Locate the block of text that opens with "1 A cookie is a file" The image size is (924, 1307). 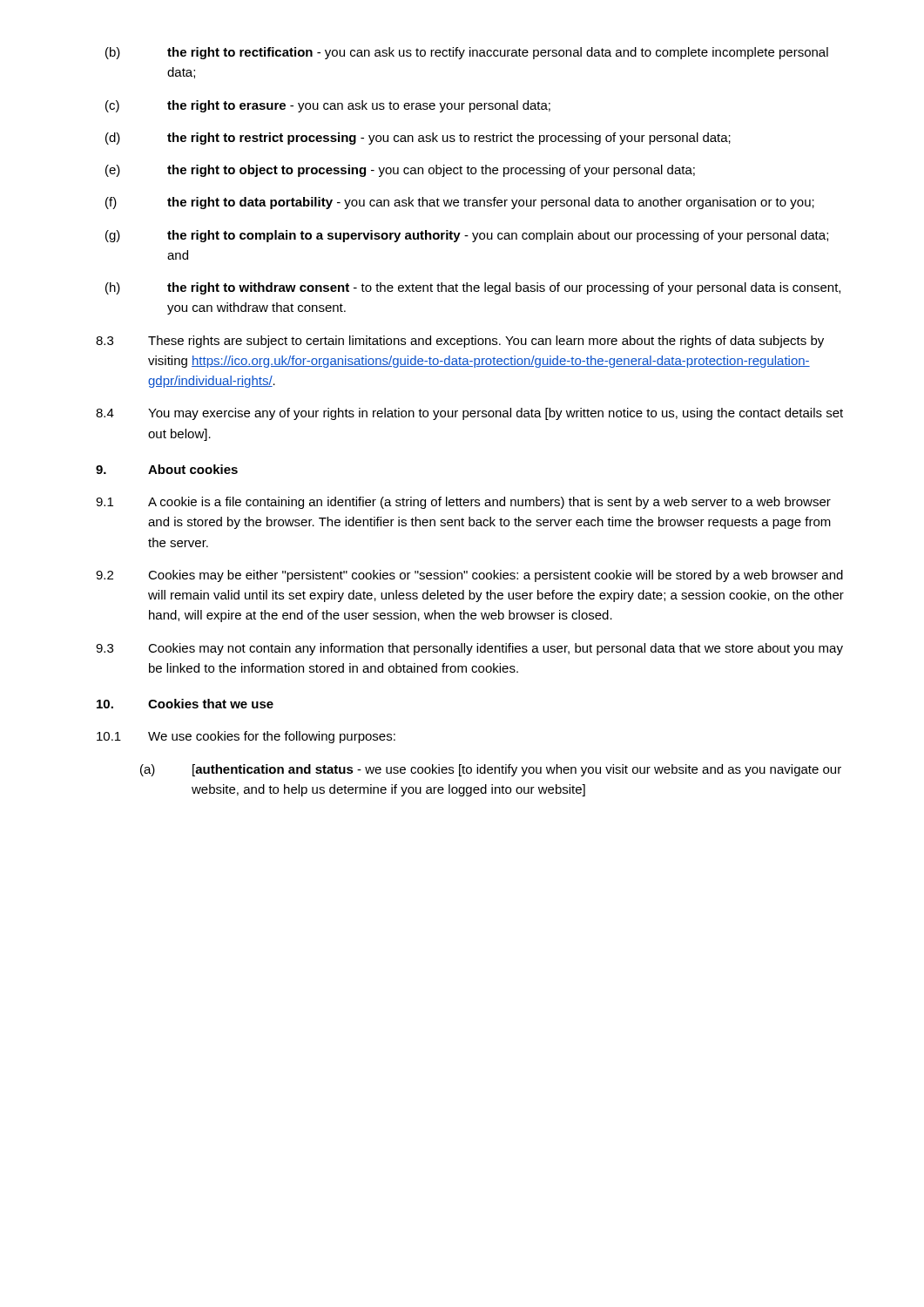coord(471,522)
